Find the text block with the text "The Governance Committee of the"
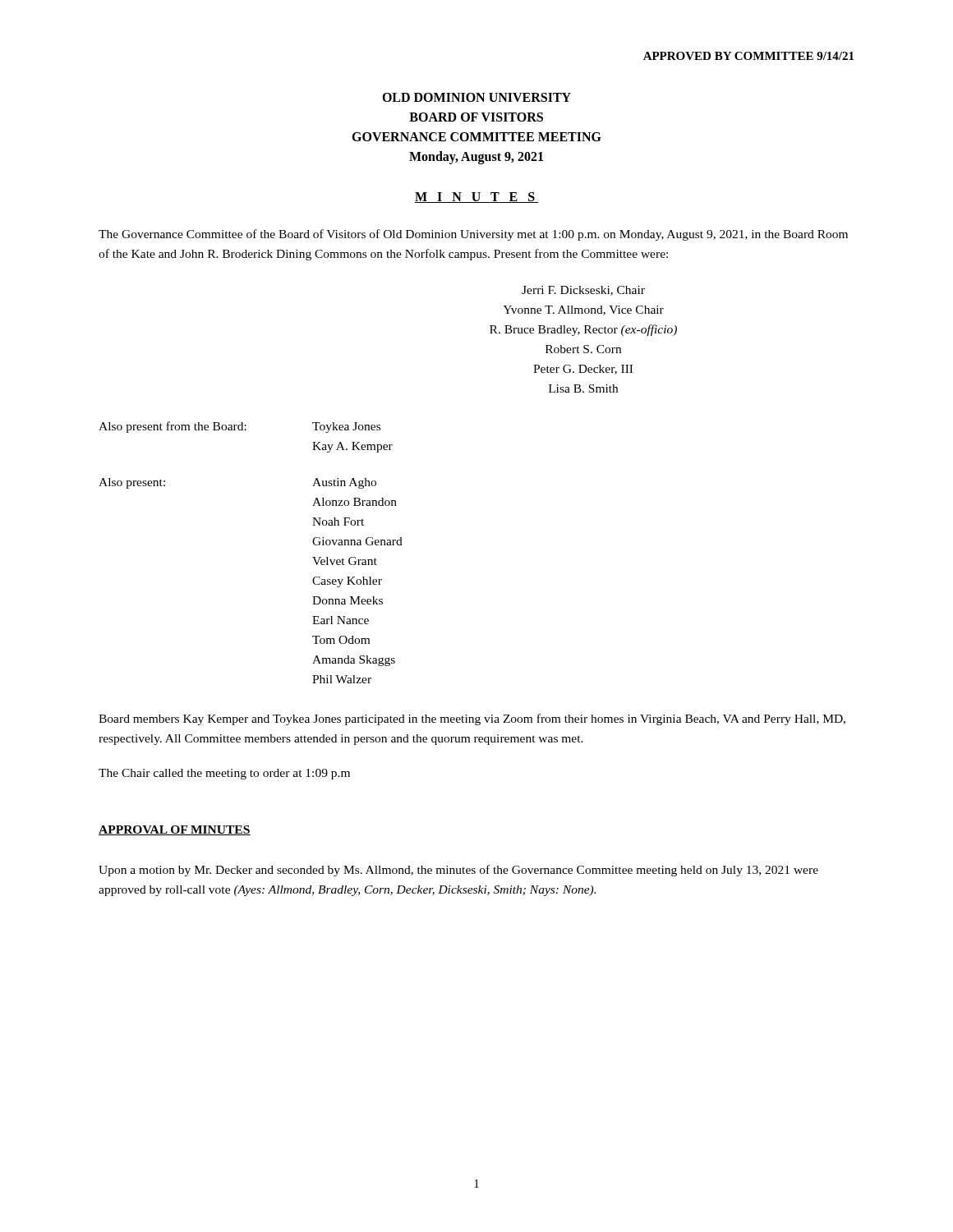The image size is (953, 1232). [x=473, y=244]
